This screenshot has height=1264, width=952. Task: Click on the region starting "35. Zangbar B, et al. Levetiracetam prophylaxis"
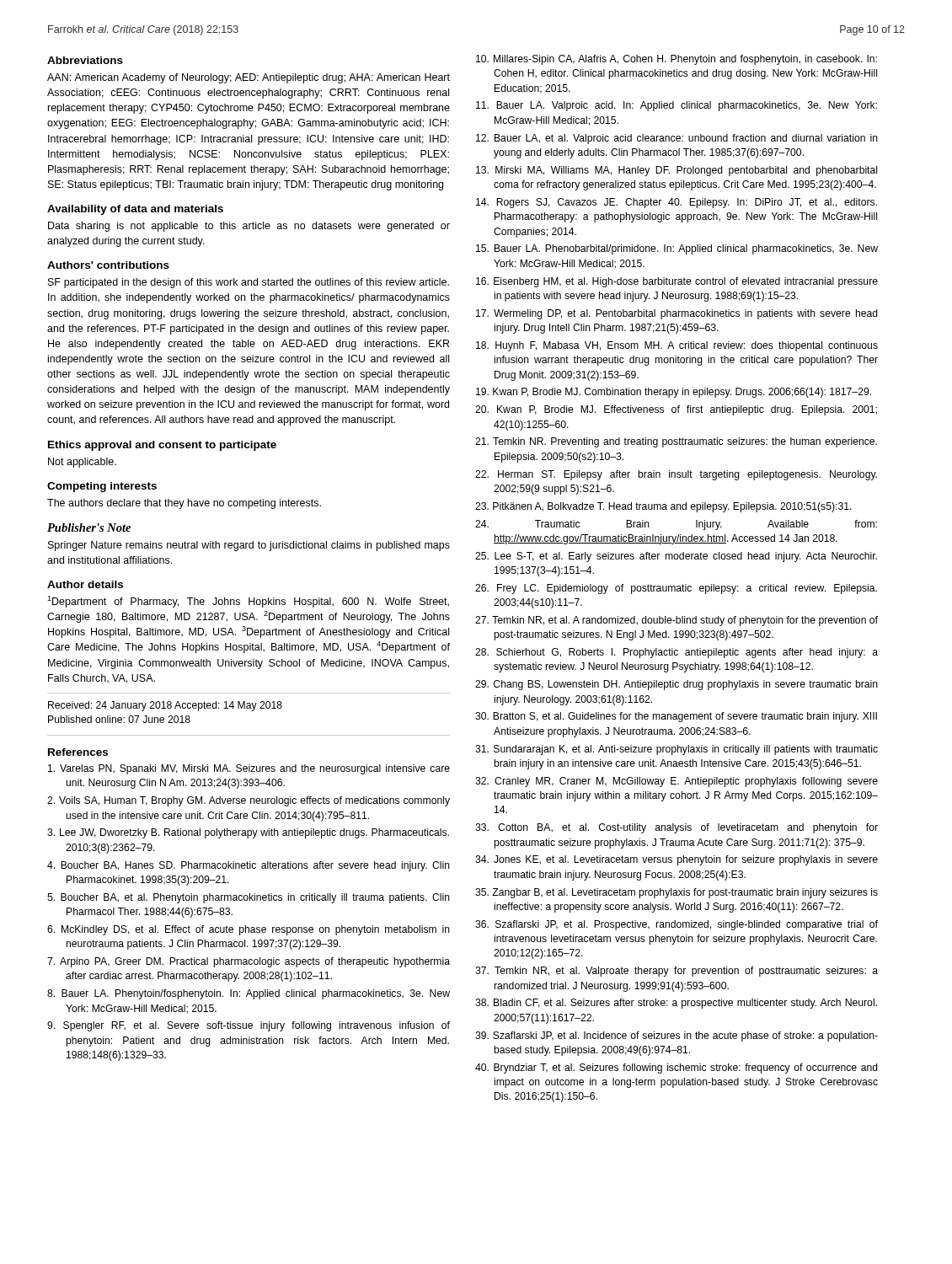coord(676,900)
